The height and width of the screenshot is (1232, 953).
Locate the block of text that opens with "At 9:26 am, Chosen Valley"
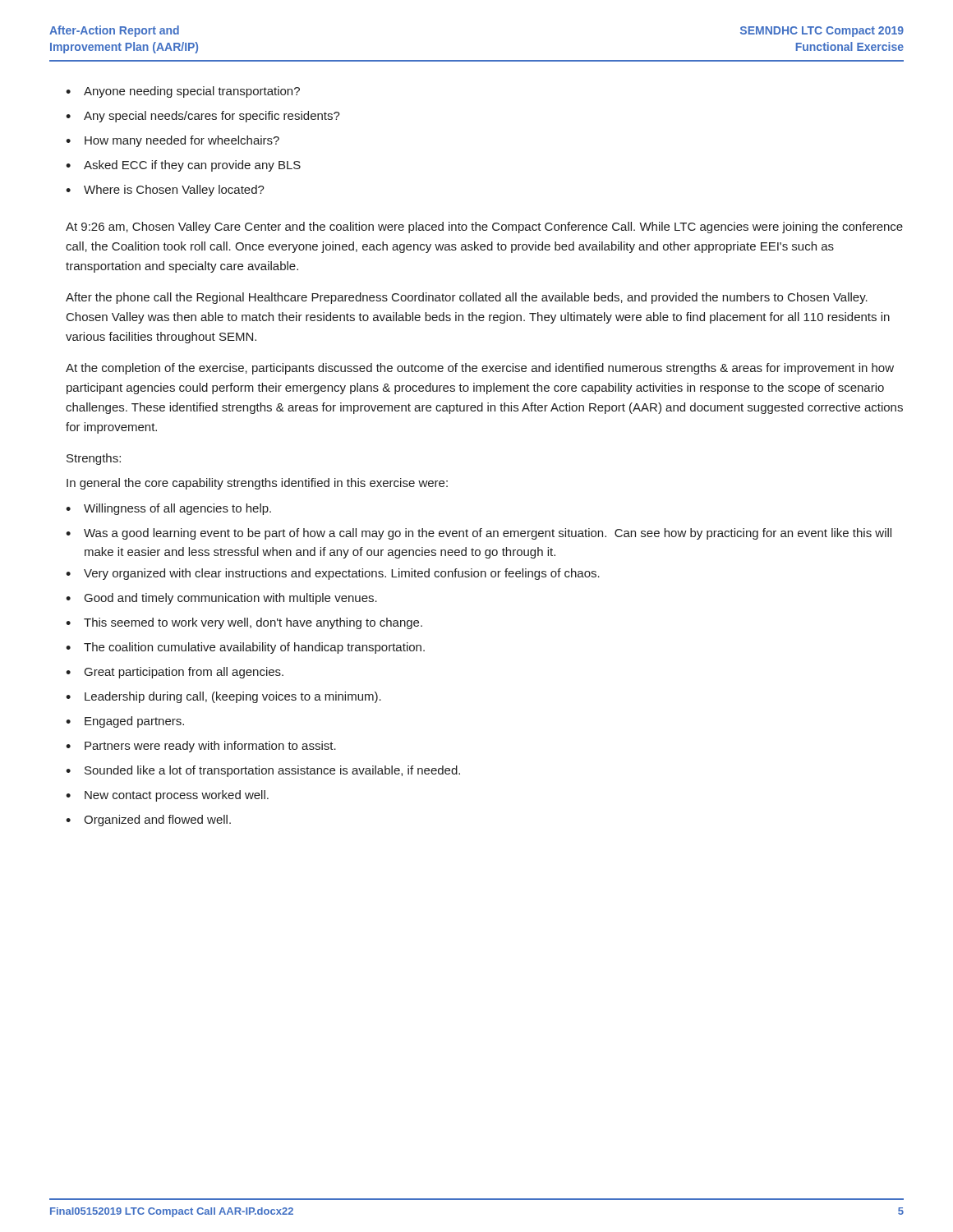point(484,246)
